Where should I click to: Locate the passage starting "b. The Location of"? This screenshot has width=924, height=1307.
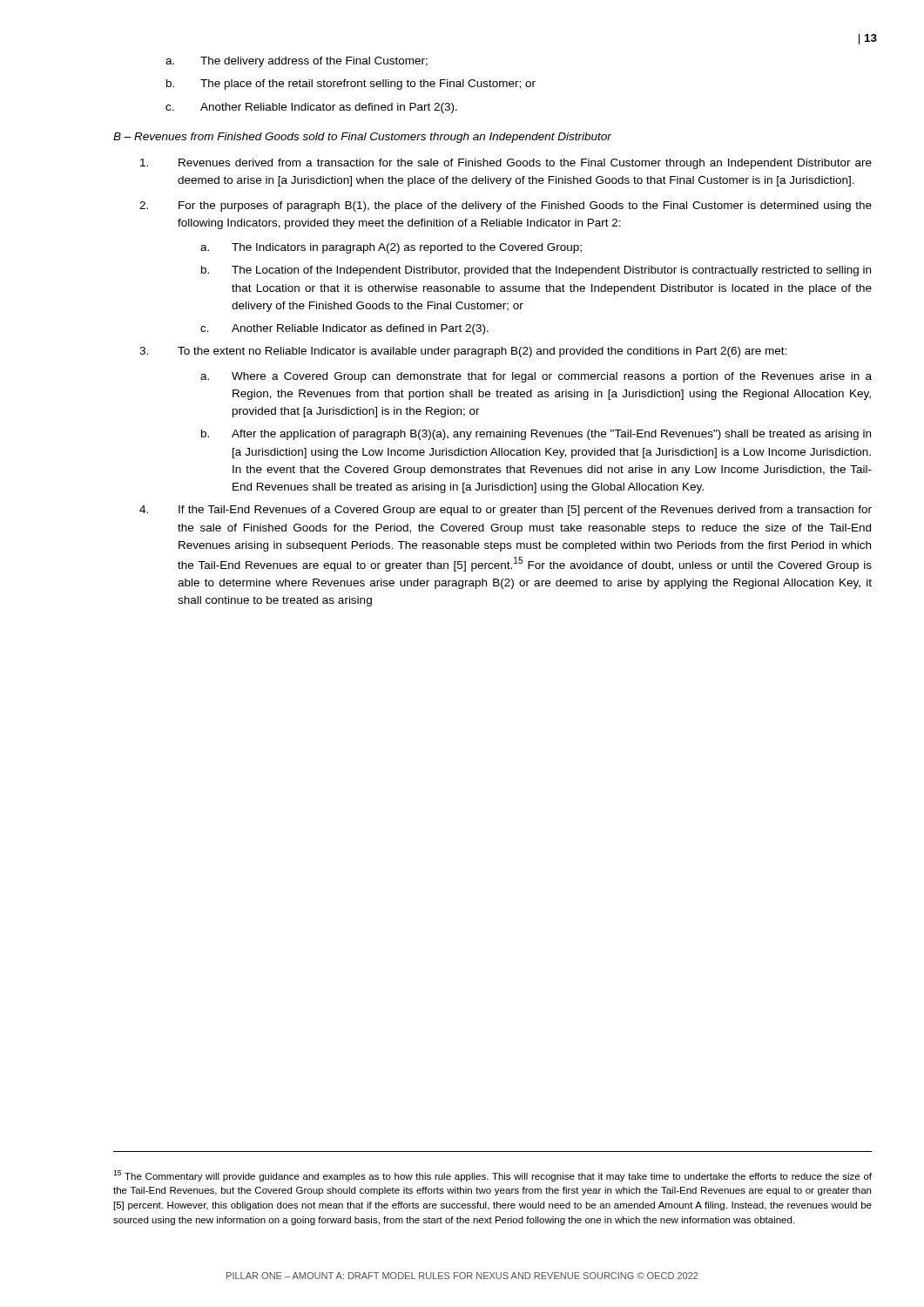536,288
